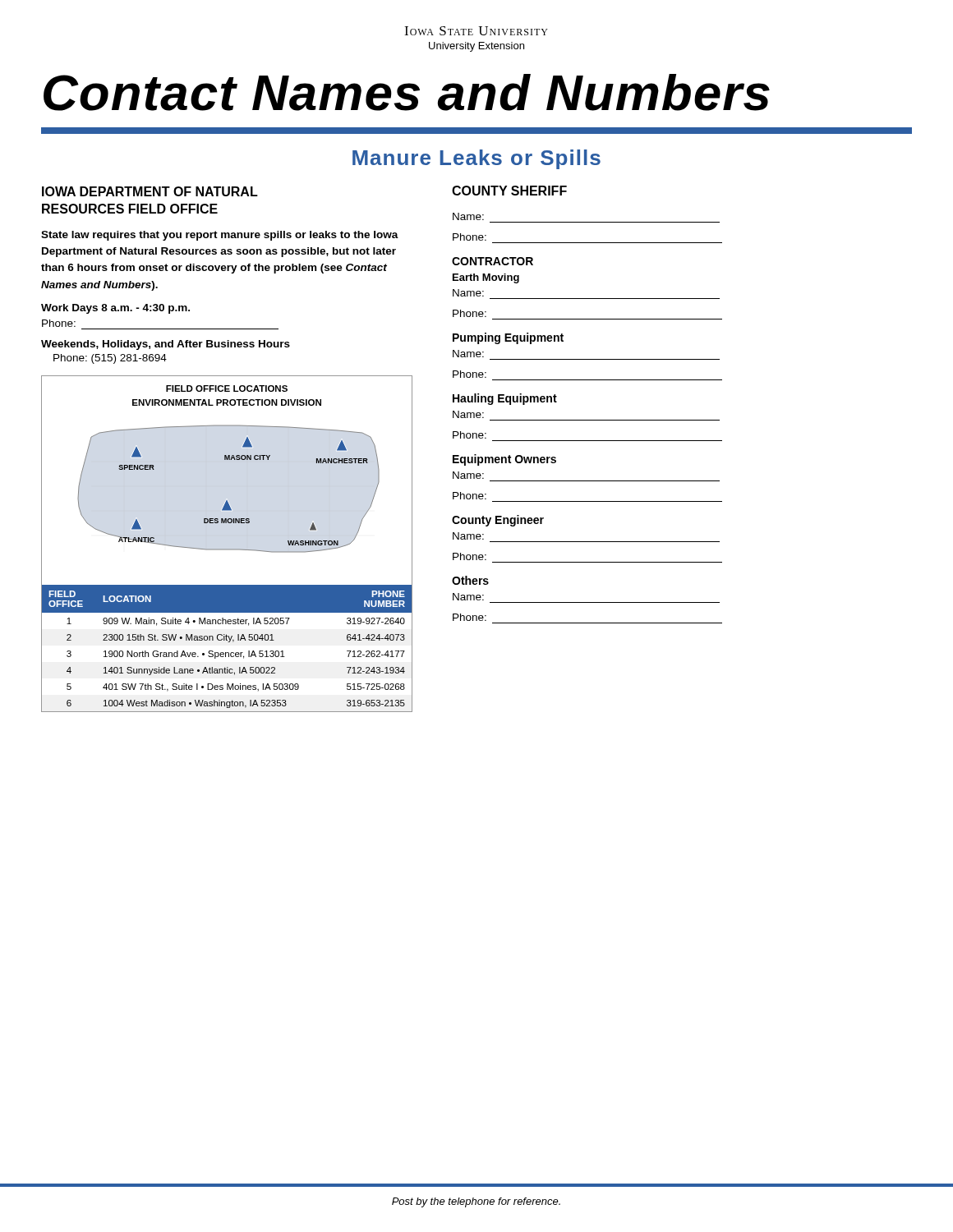This screenshot has width=953, height=1232.
Task: Click on the text with the text "Phone: (515) 281-8694"
Action: (110, 358)
